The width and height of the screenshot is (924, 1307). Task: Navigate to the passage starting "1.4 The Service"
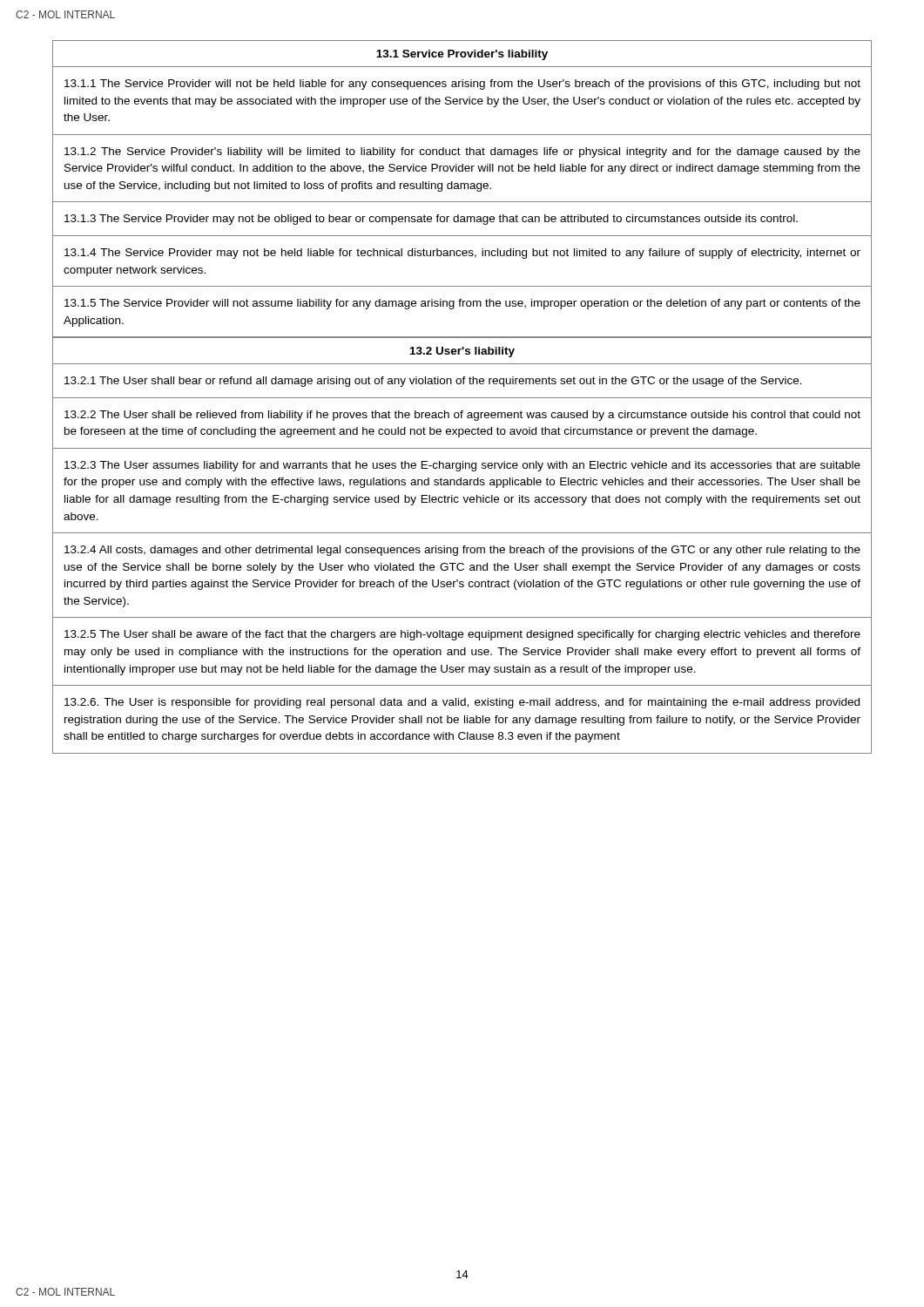click(x=462, y=261)
